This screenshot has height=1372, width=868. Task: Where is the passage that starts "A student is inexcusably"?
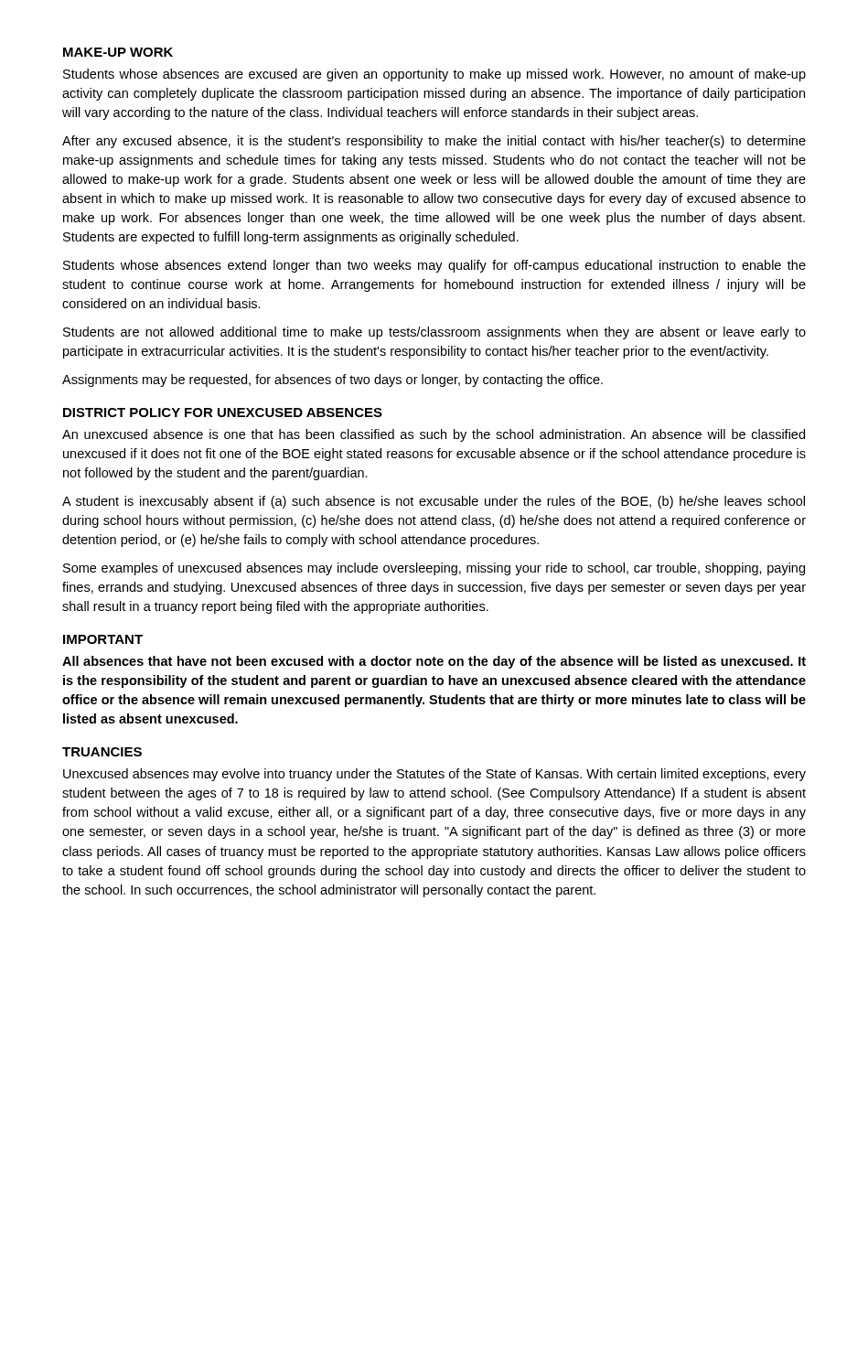(434, 521)
